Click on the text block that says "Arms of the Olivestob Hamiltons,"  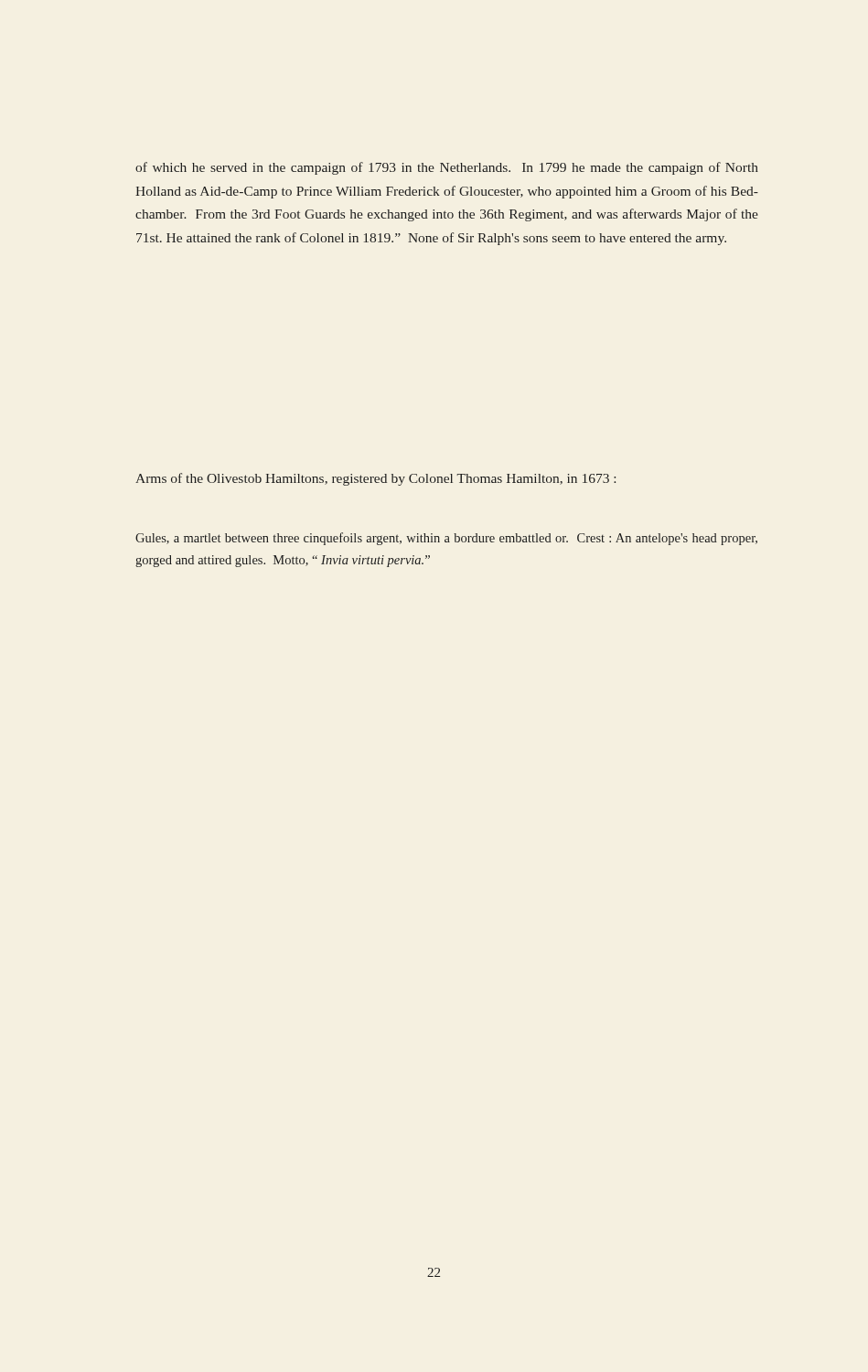(376, 478)
